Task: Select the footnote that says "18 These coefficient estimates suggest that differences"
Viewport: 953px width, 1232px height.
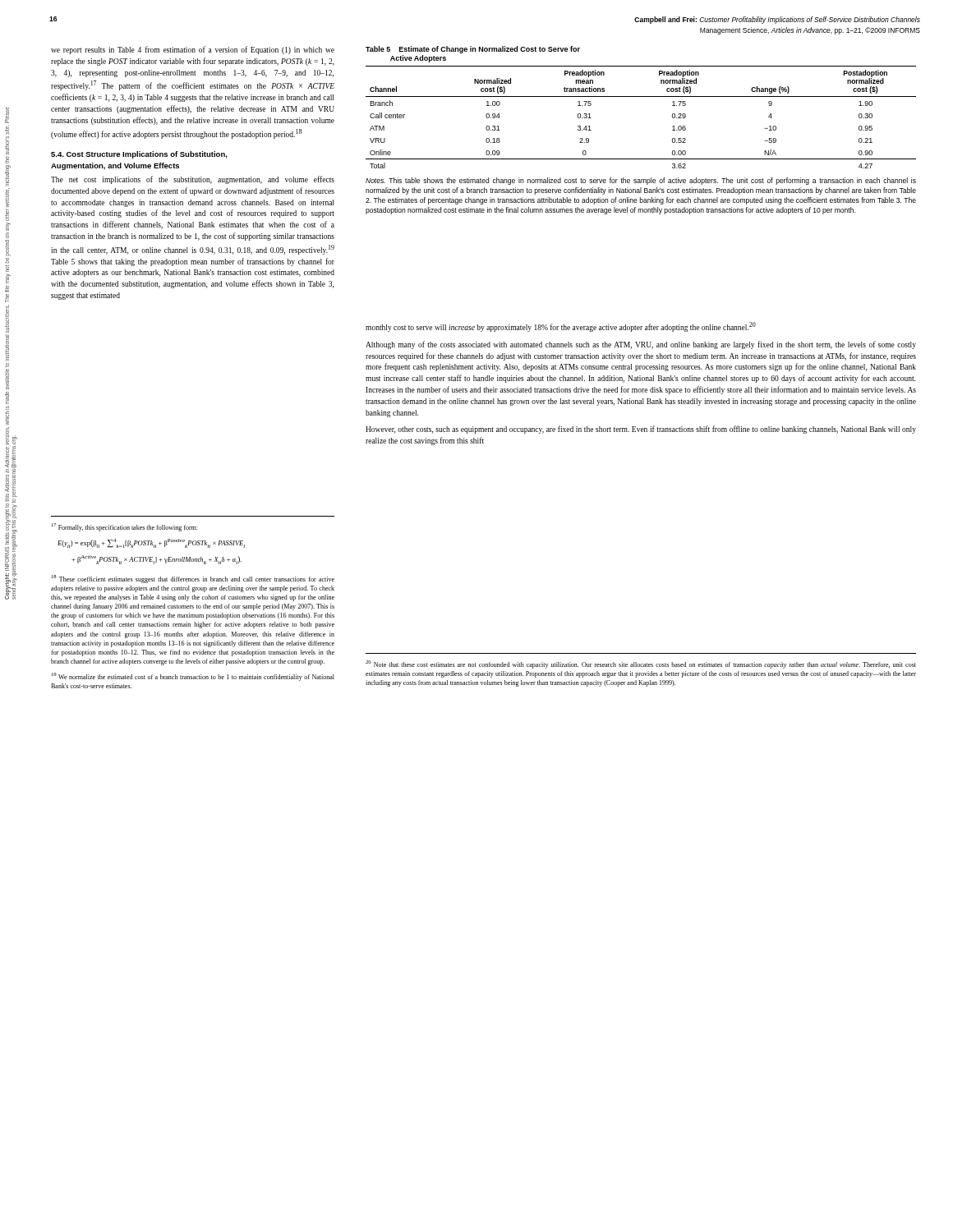Action: tap(193, 619)
